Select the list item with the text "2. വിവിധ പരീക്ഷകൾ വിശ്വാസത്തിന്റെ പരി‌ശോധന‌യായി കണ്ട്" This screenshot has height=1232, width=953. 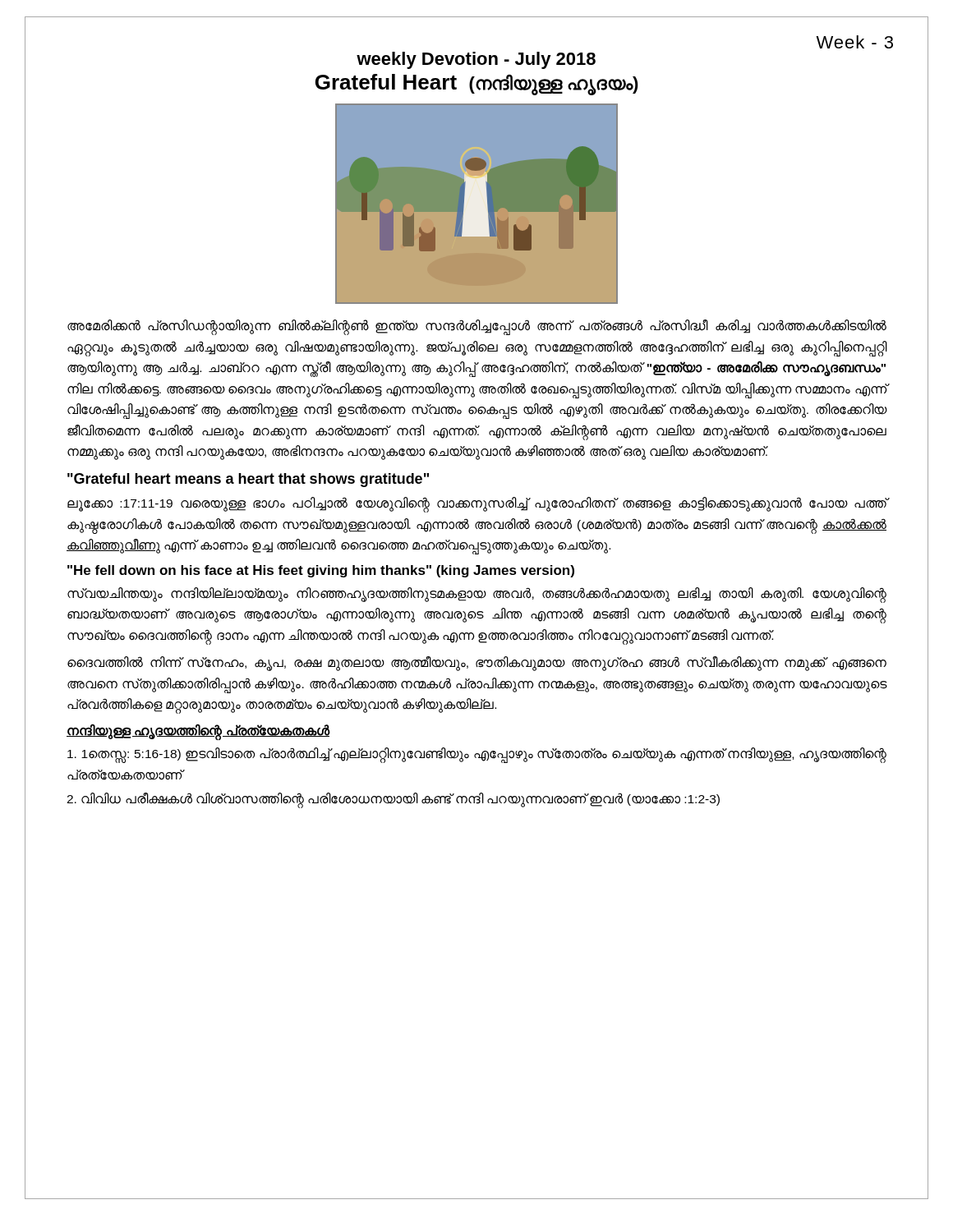tap(393, 799)
